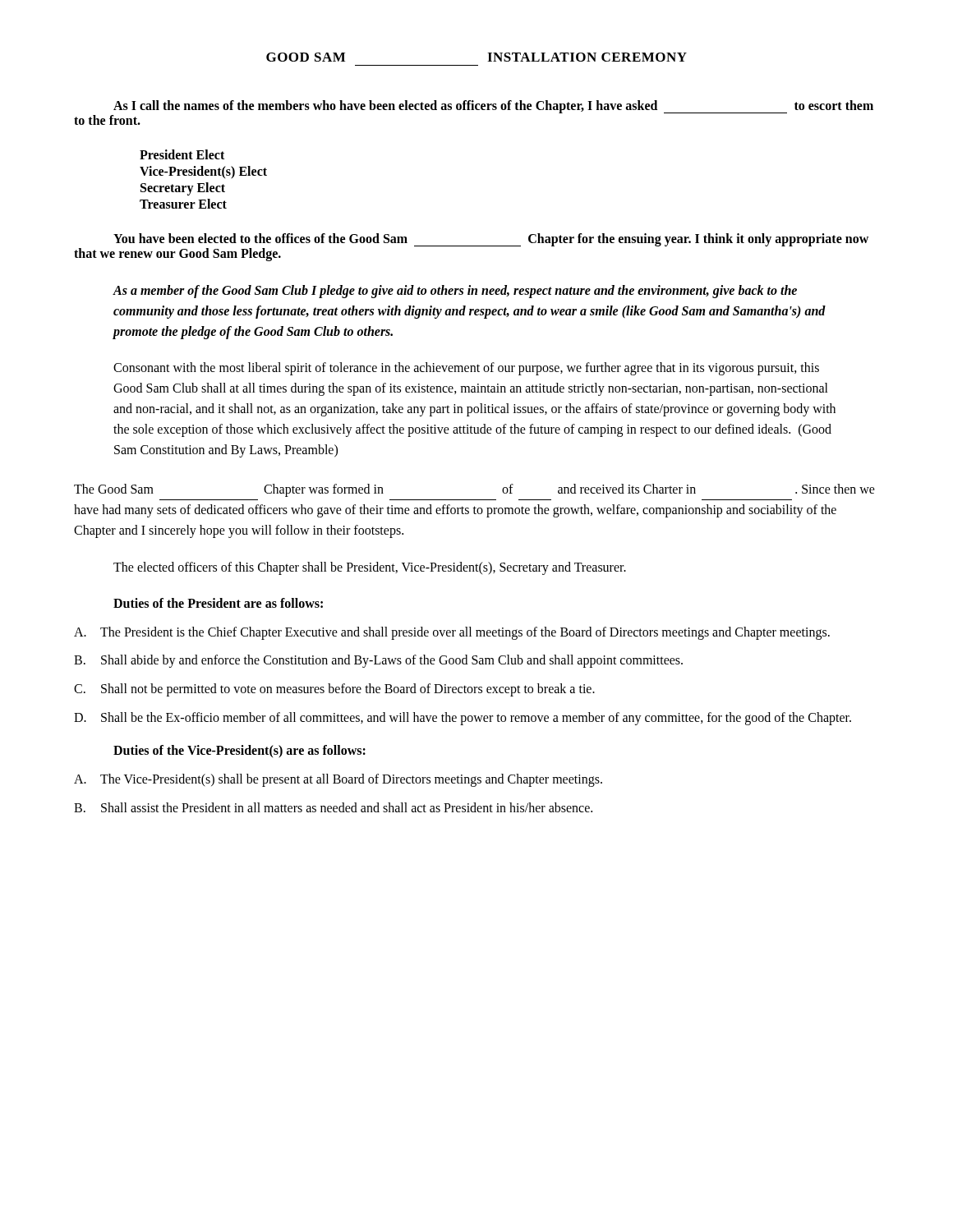Click the passage that begins "As I call the names"
The height and width of the screenshot is (1232, 953).
[474, 113]
